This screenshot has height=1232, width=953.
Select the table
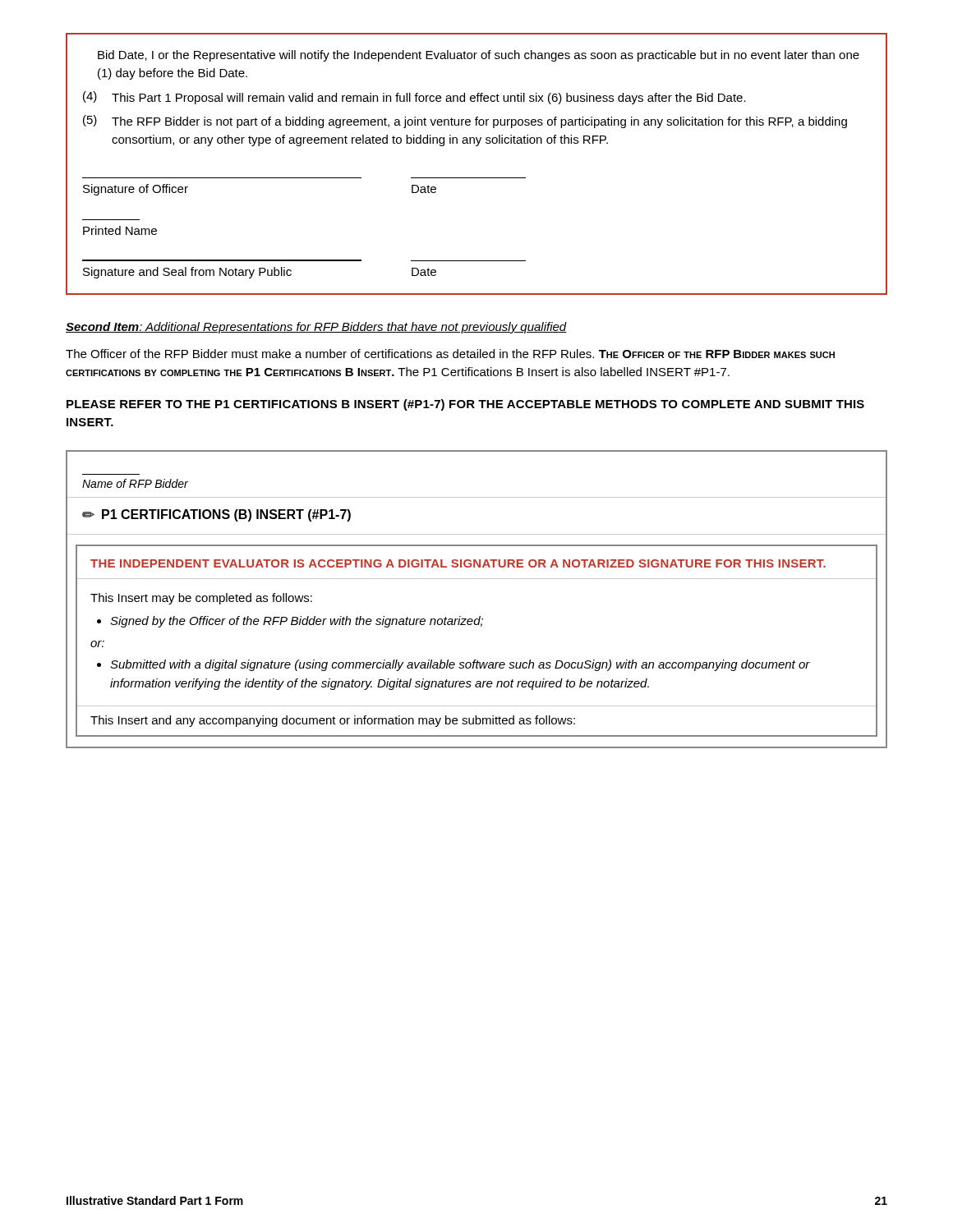tap(476, 164)
